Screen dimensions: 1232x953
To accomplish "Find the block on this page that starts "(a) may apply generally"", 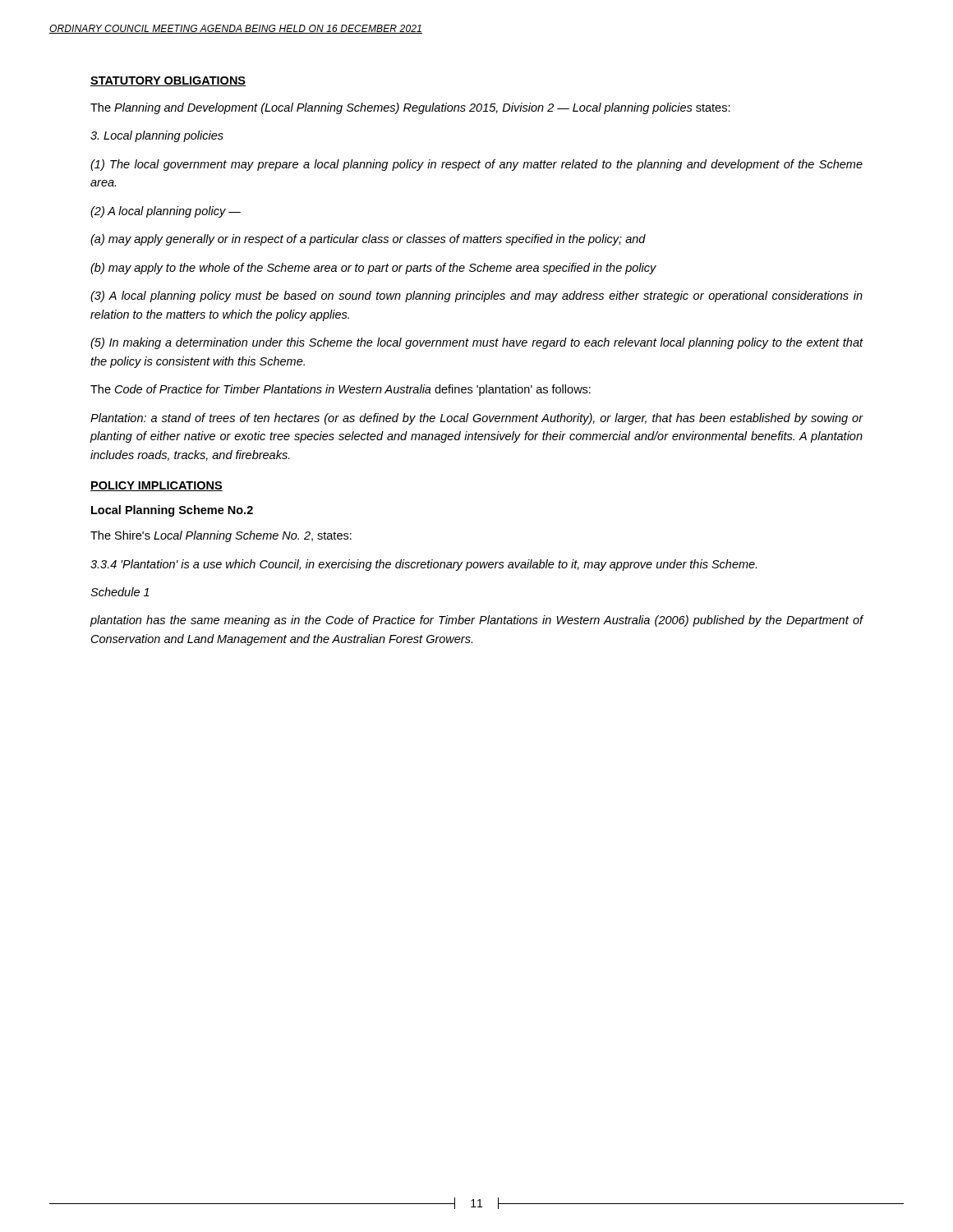I will pyautogui.click(x=368, y=239).
